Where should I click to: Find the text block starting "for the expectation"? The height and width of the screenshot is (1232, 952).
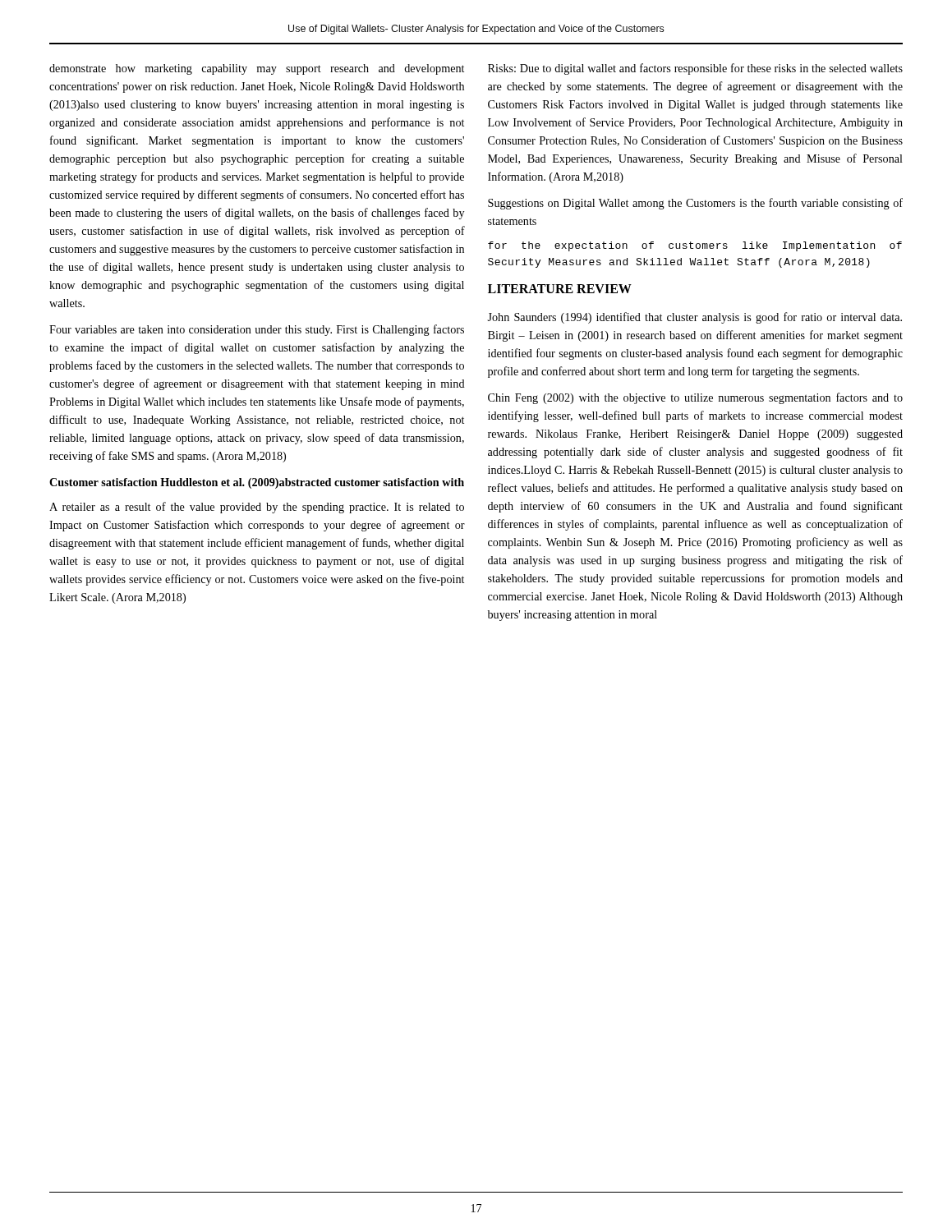pyautogui.click(x=695, y=255)
